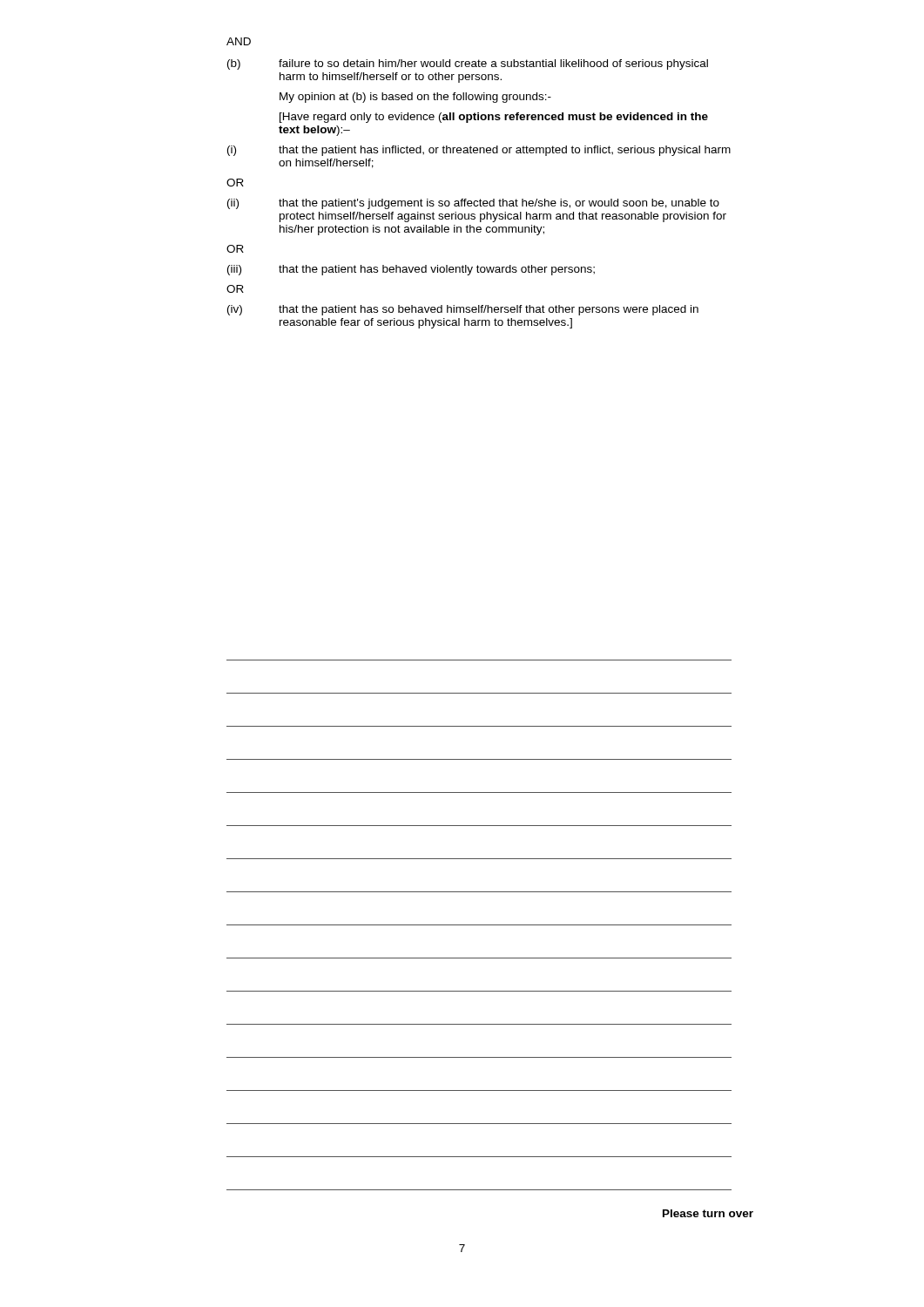Point to the block beginning "(ii) that the patient's"
Image resolution: width=924 pixels, height=1307 pixels.
point(479,216)
